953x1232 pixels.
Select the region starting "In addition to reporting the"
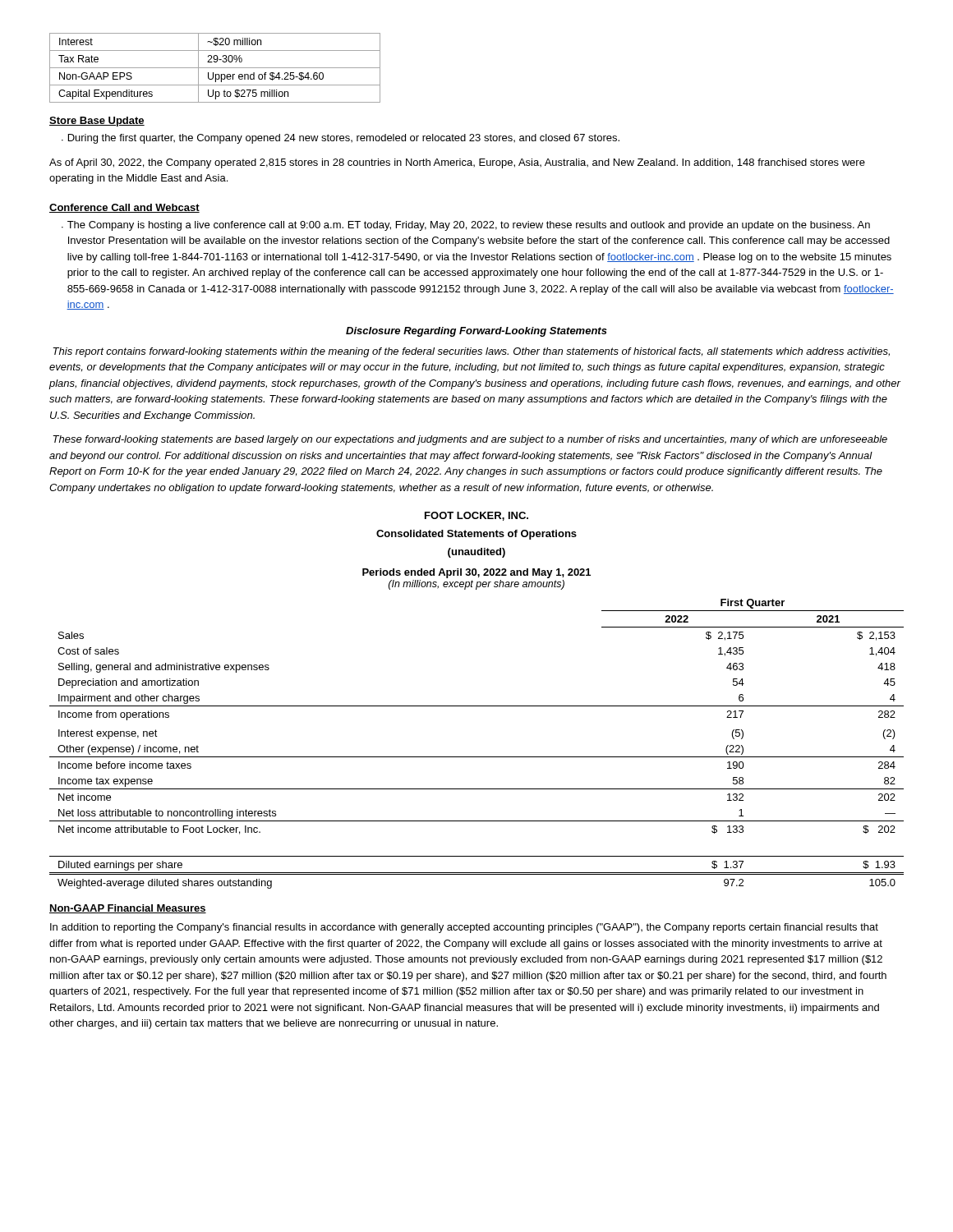(x=468, y=975)
